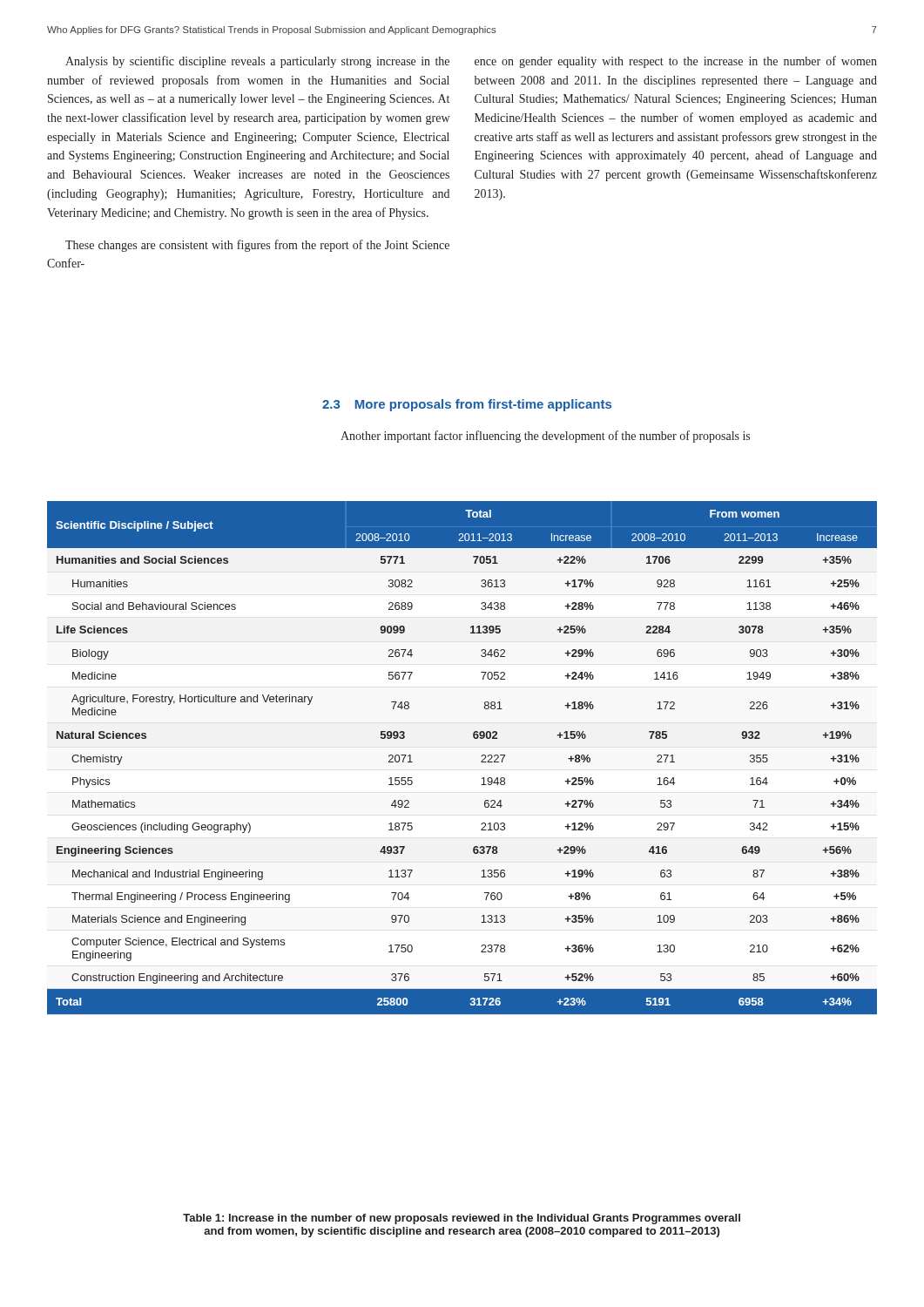924x1307 pixels.
Task: Where is the passage that starts "Another important factor influencing the development"?
Action: [600, 436]
